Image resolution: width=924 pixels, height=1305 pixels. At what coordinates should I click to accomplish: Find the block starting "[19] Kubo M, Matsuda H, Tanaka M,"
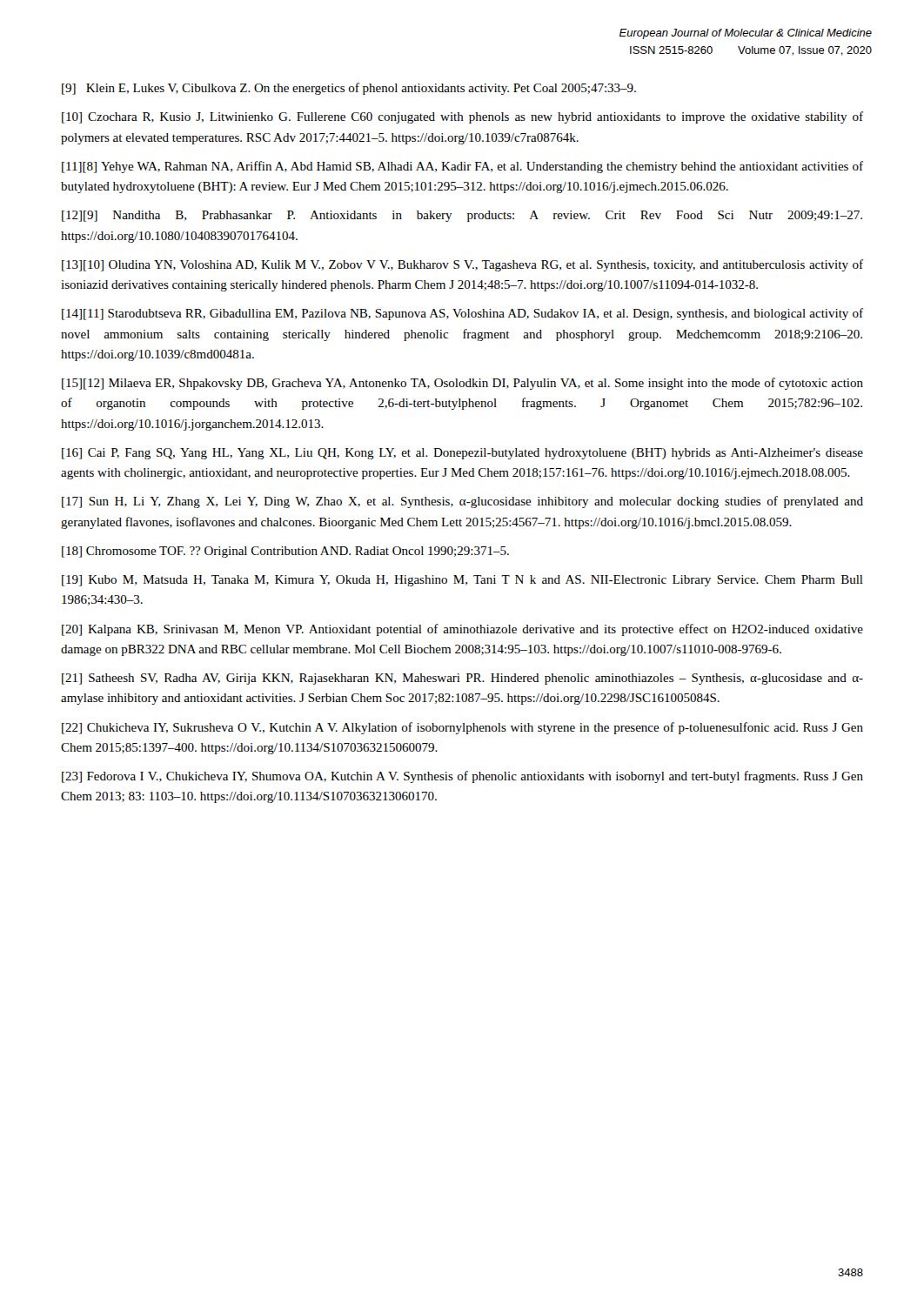click(462, 590)
